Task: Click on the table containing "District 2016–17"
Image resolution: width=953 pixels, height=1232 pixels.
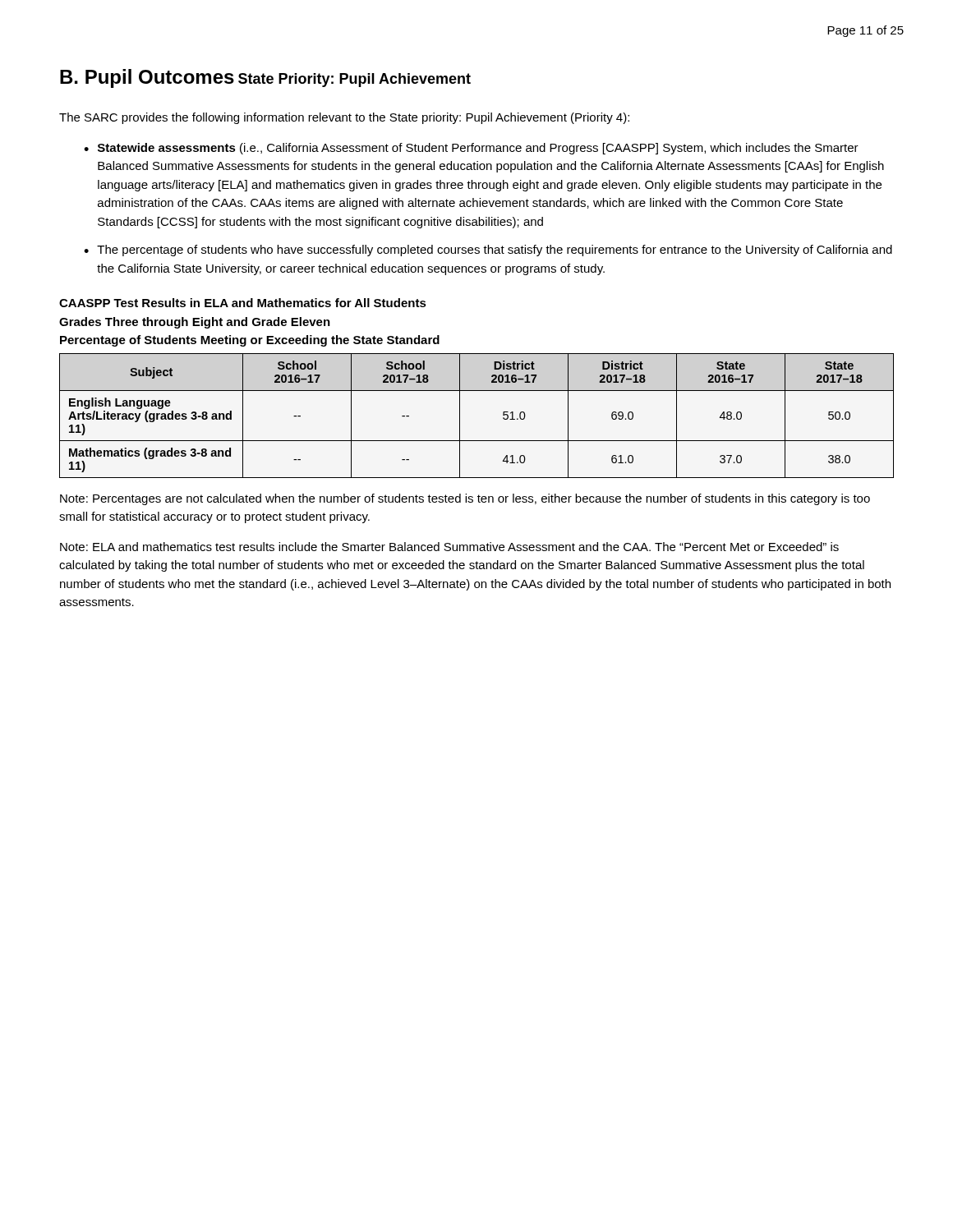Action: pyautogui.click(x=476, y=415)
